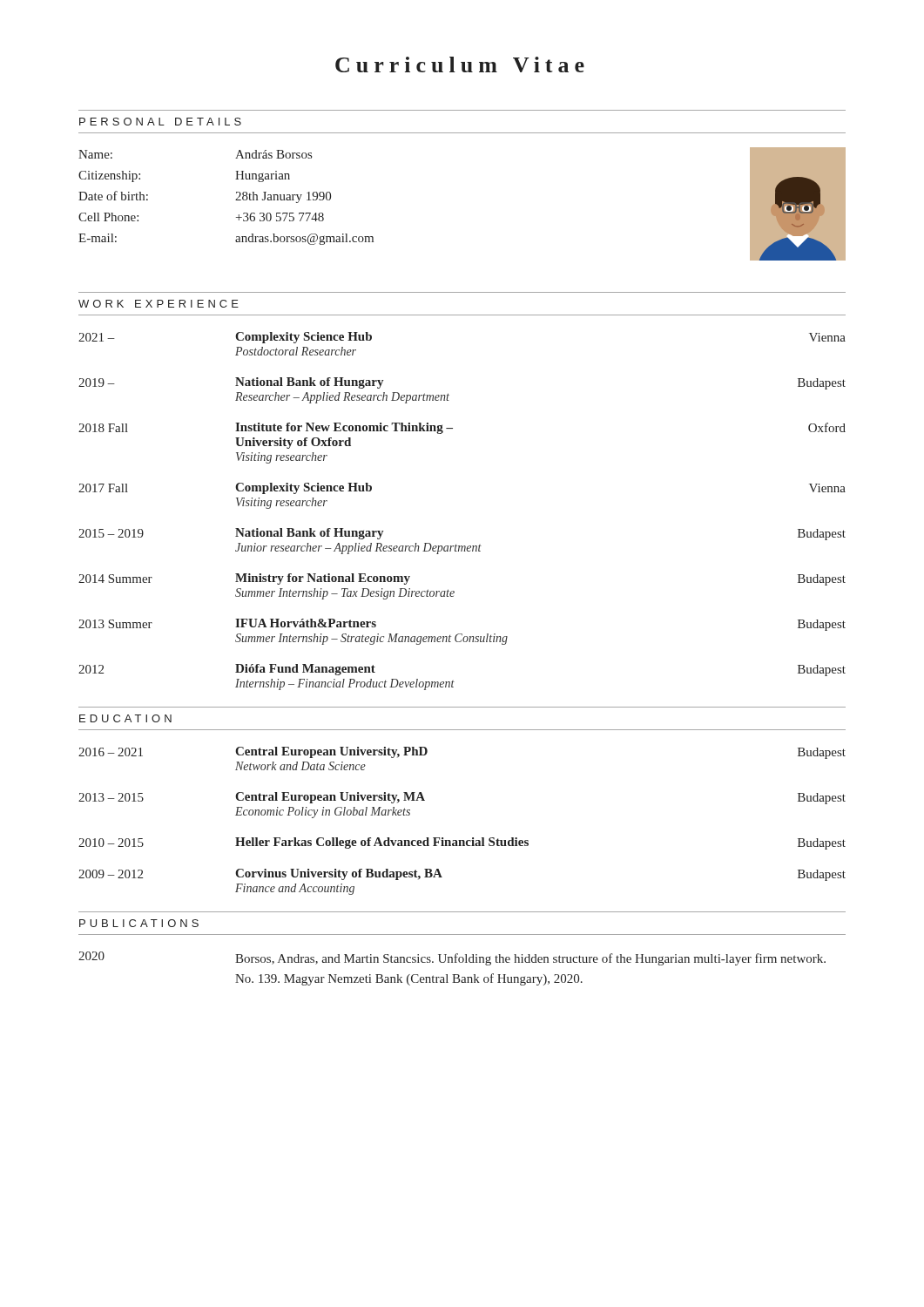Click on the list item with the text "2013 Summer IFUA Horváth&Partners Summer"
Screen dimensions: 1307x924
462,631
